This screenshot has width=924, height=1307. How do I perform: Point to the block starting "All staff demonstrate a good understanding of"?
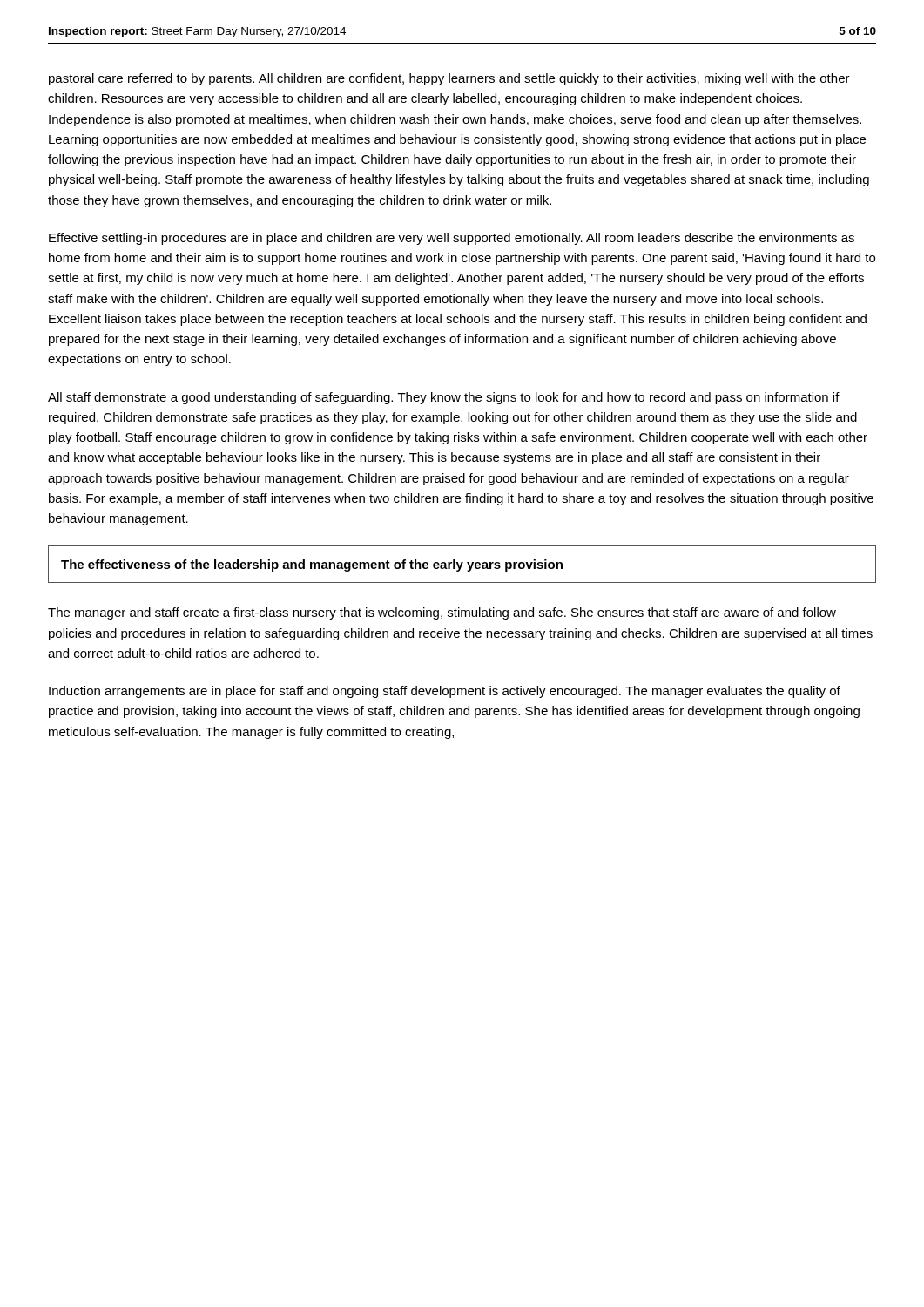tap(461, 457)
